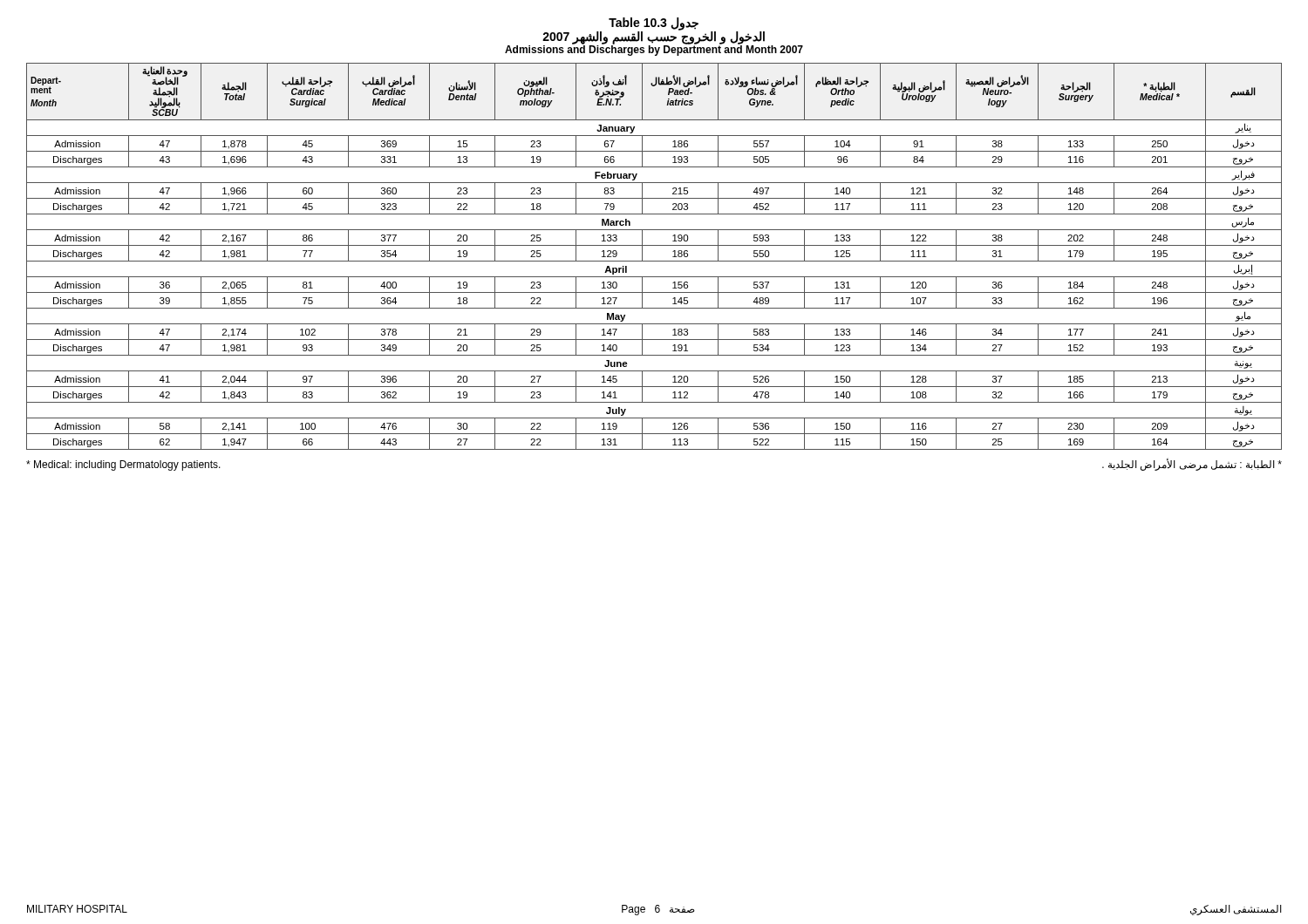Viewport: 1308px width, 924px height.
Task: Find the table
Action: point(654,256)
